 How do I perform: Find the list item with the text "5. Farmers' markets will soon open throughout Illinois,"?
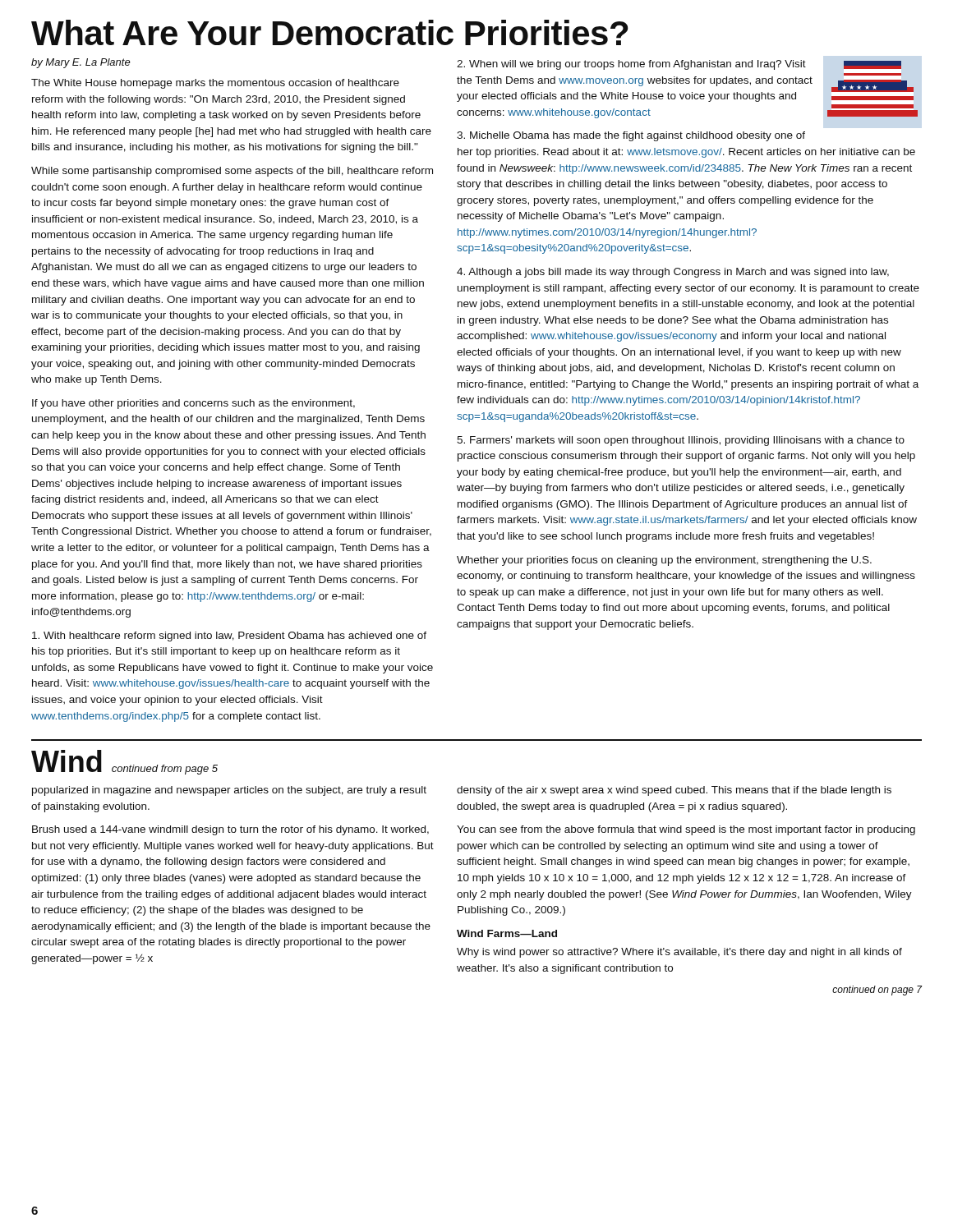click(x=689, y=488)
